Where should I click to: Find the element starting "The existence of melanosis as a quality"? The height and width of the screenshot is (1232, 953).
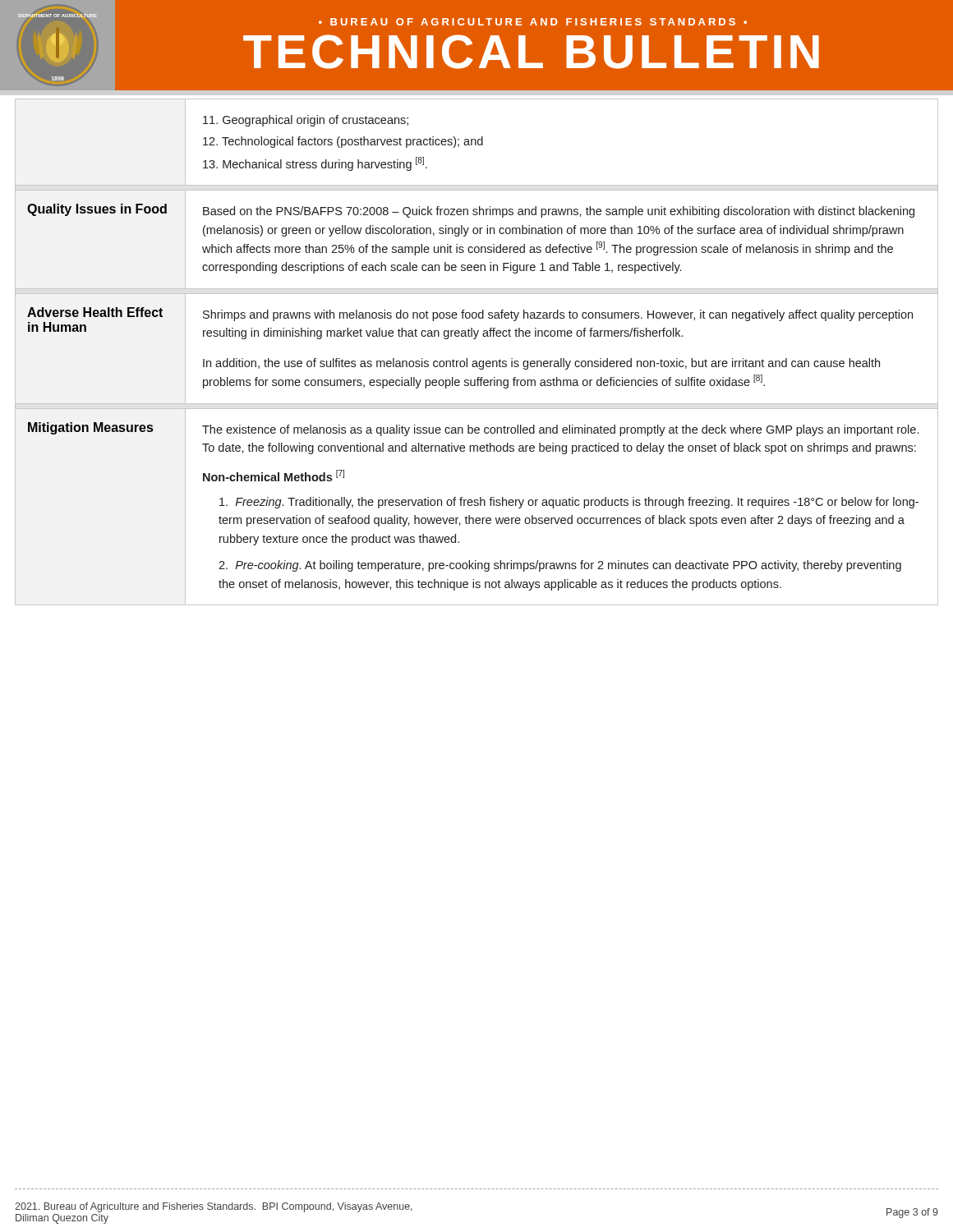point(561,438)
